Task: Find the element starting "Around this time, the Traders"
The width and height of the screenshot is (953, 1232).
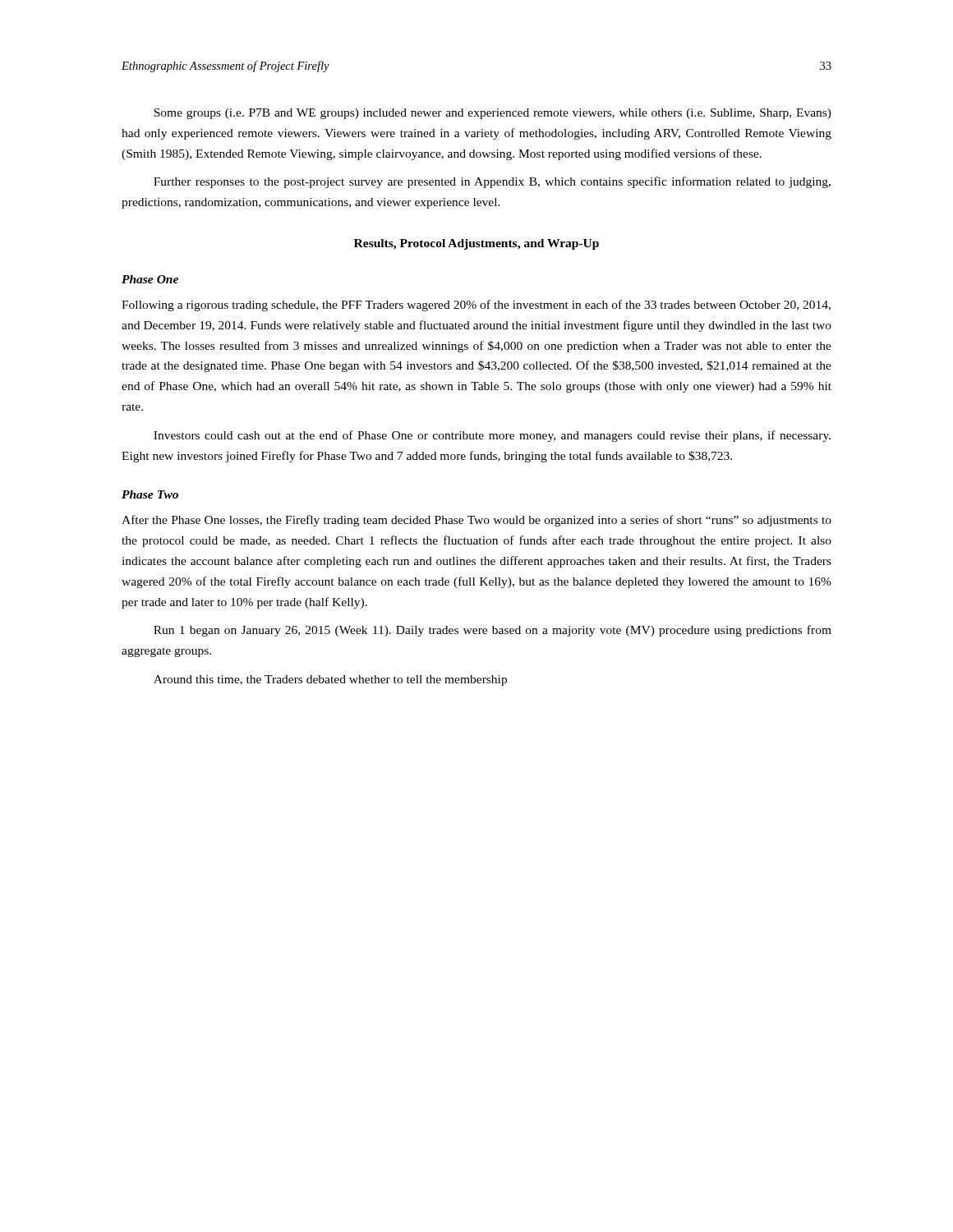Action: (x=330, y=679)
